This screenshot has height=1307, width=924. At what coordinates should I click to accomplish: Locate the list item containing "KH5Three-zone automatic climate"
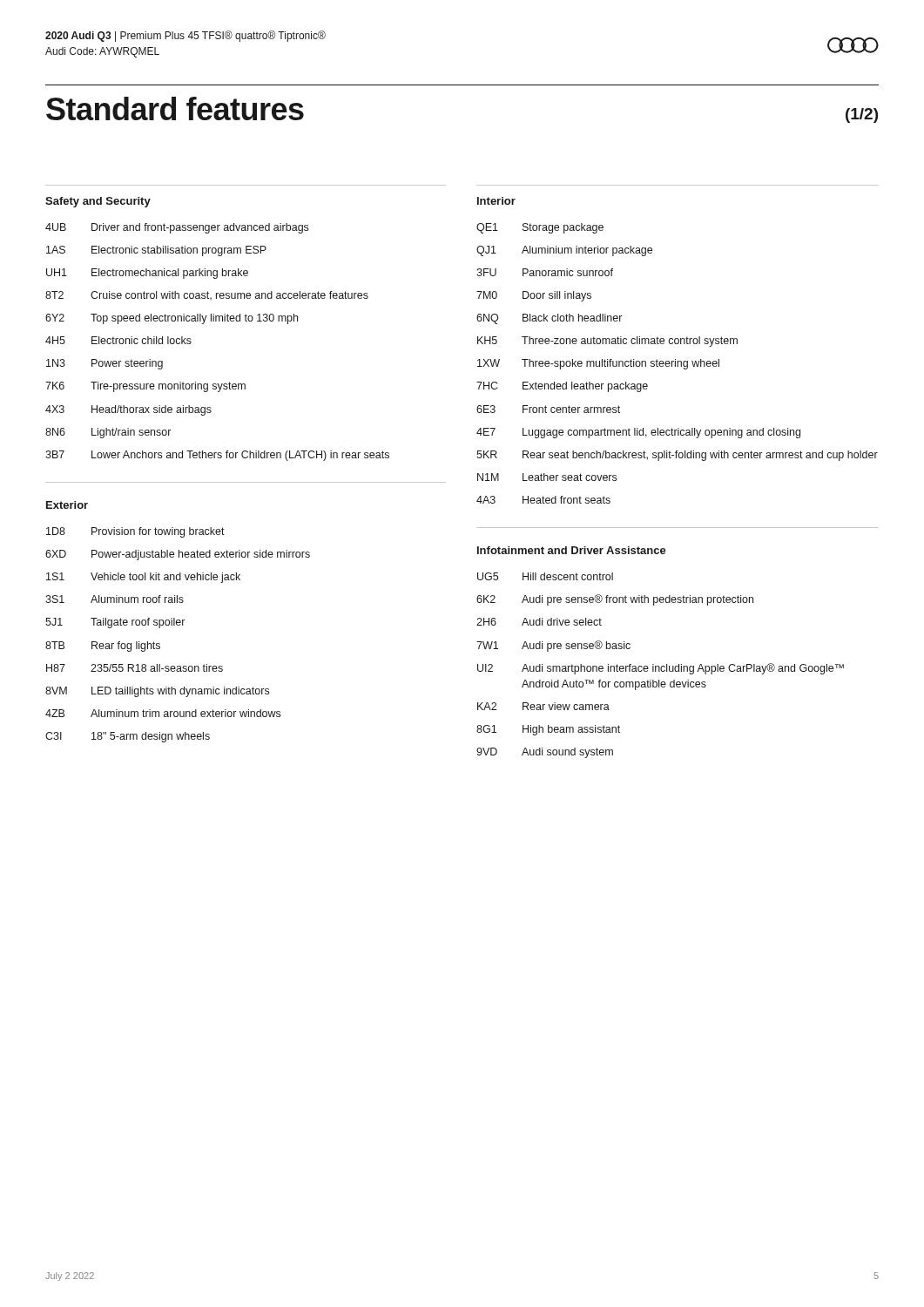click(x=678, y=341)
